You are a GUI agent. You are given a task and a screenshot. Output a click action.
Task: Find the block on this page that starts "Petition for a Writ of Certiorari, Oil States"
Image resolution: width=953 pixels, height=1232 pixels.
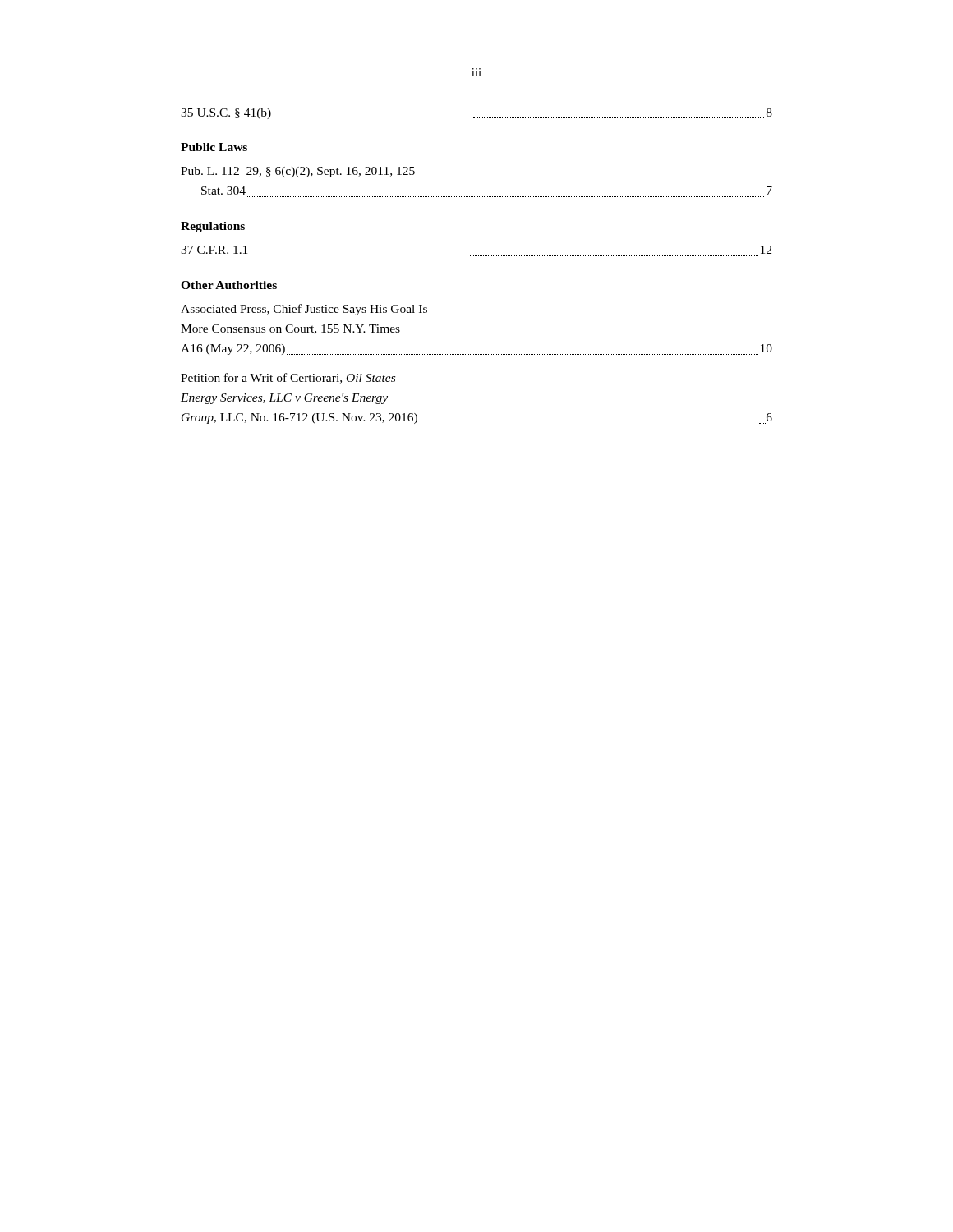pyautogui.click(x=288, y=378)
